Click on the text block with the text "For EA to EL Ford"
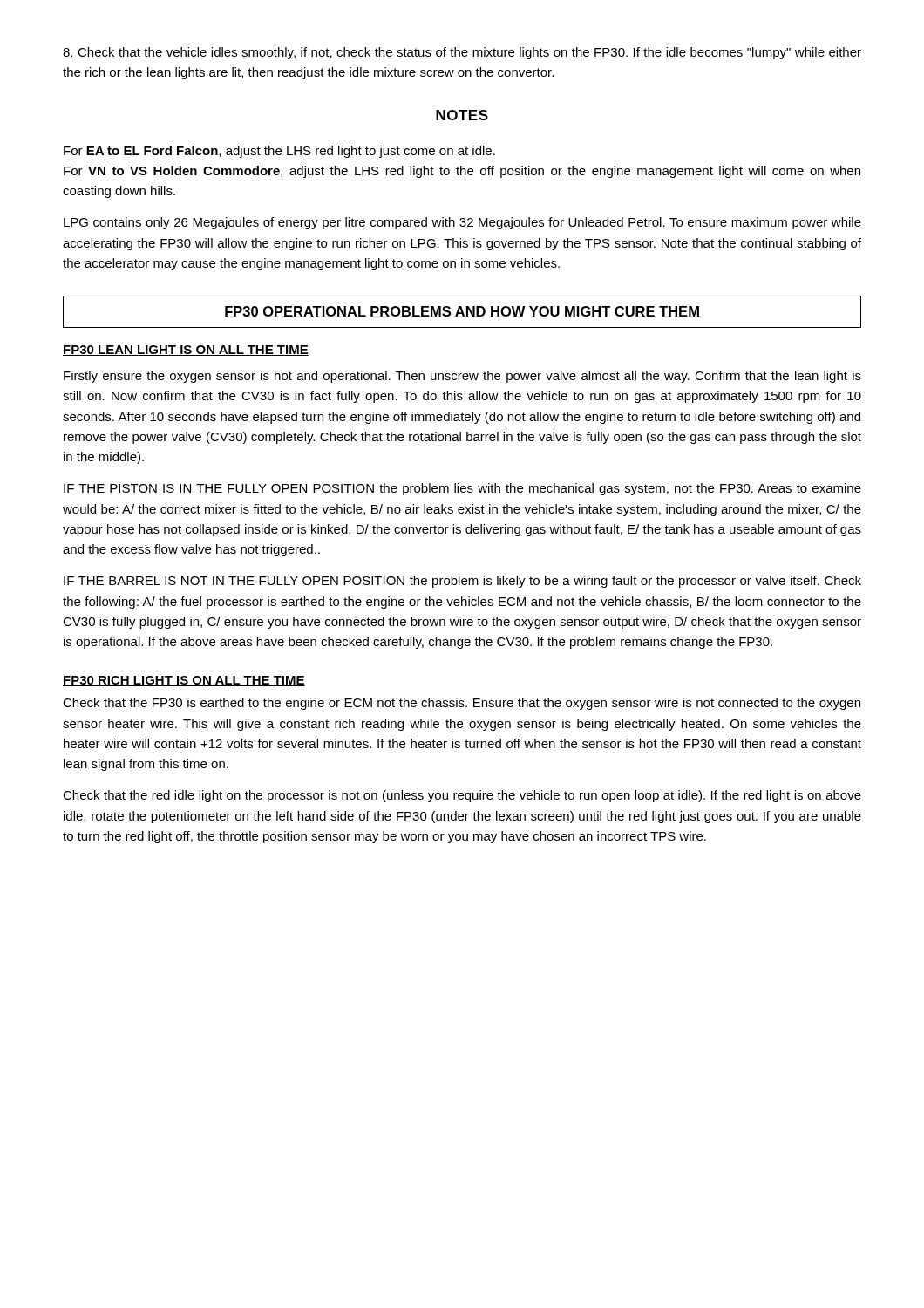Image resolution: width=924 pixels, height=1308 pixels. click(x=462, y=170)
